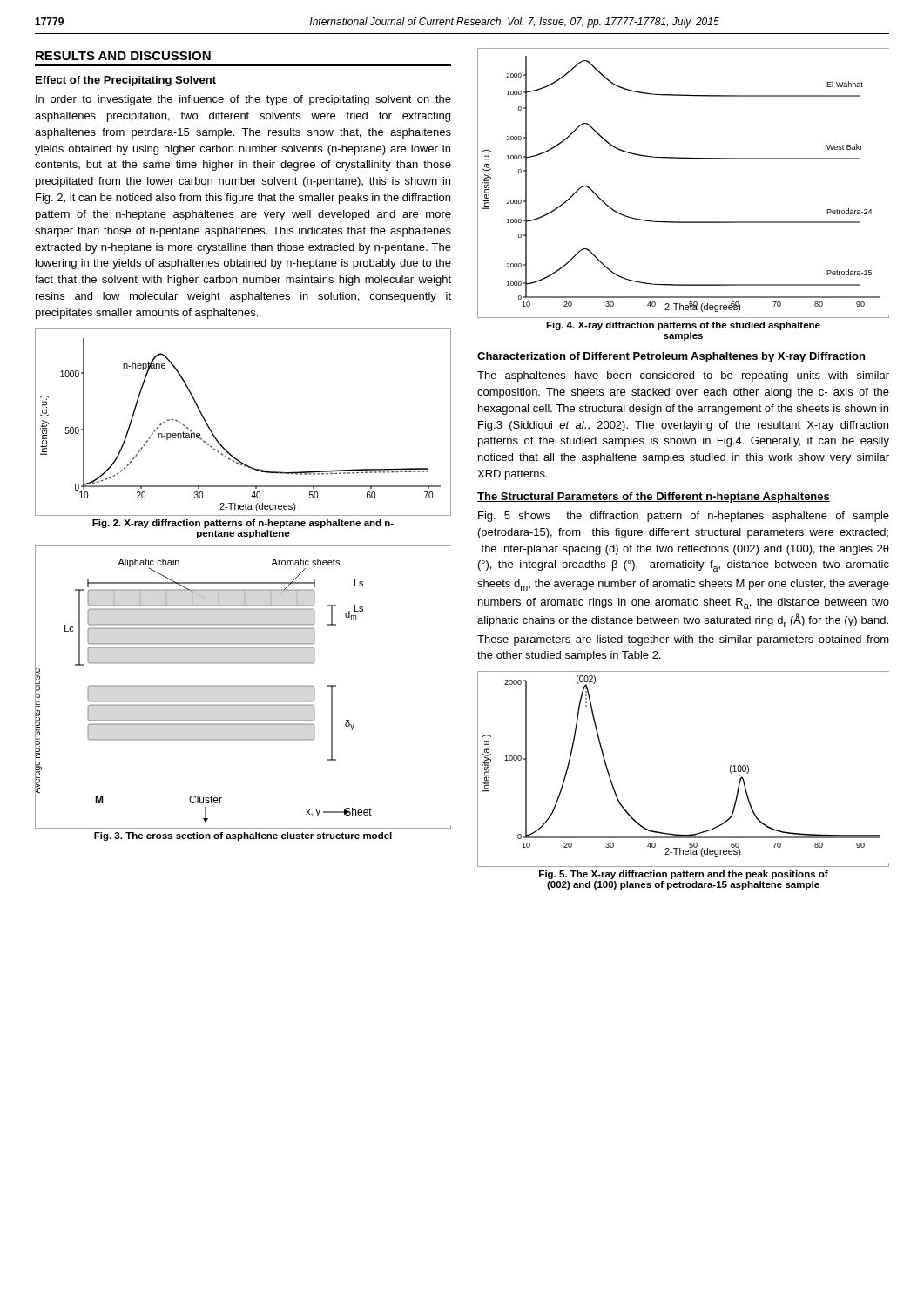The width and height of the screenshot is (924, 1307).
Task: Select the text starting "Fig. 5 shows the diffraction pattern of"
Action: pos(683,585)
